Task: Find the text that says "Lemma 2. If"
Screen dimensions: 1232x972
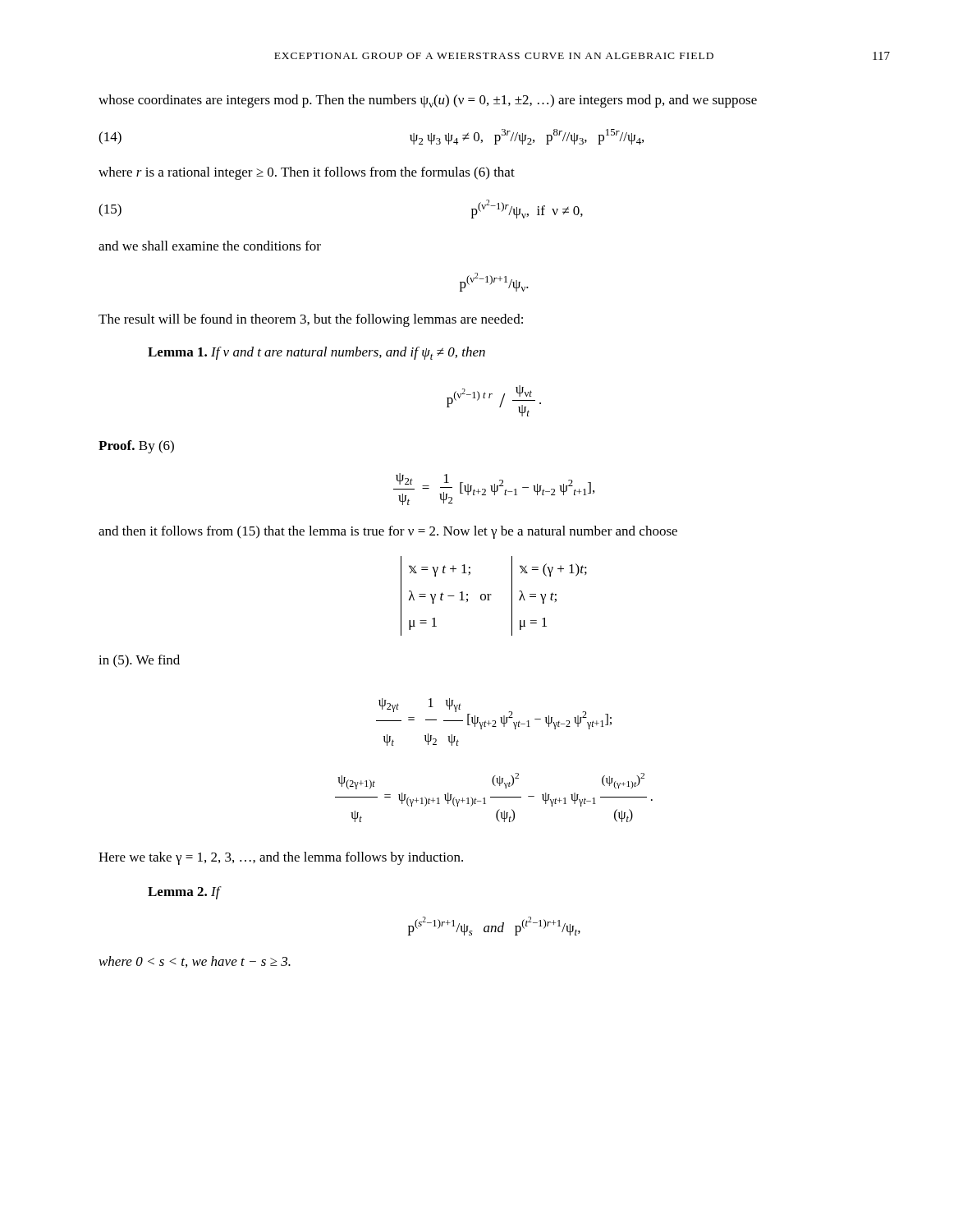Action: 184,891
